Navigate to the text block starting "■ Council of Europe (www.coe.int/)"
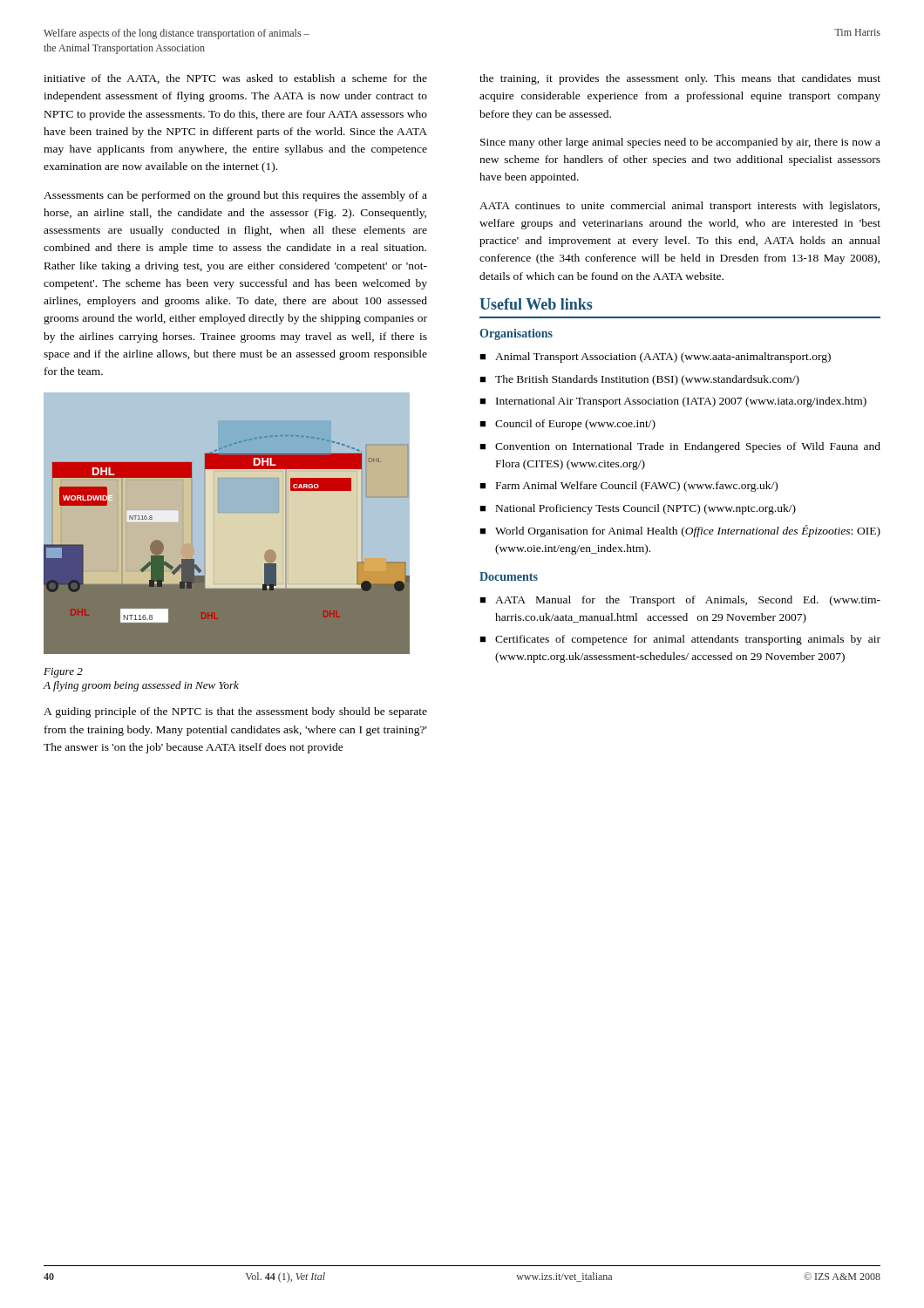This screenshot has height=1308, width=924. [567, 425]
